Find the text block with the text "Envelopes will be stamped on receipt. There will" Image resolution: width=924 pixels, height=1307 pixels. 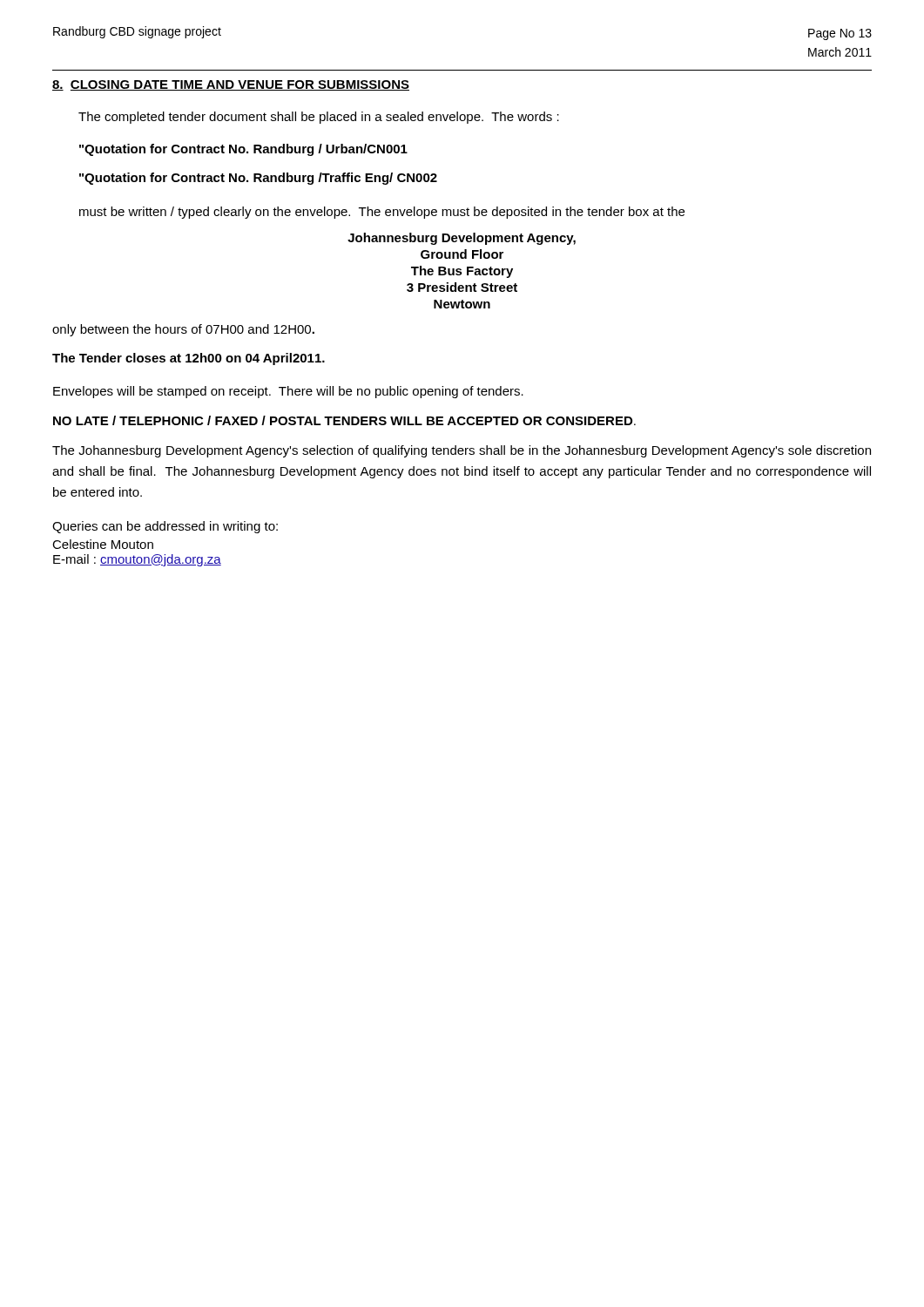(x=288, y=391)
